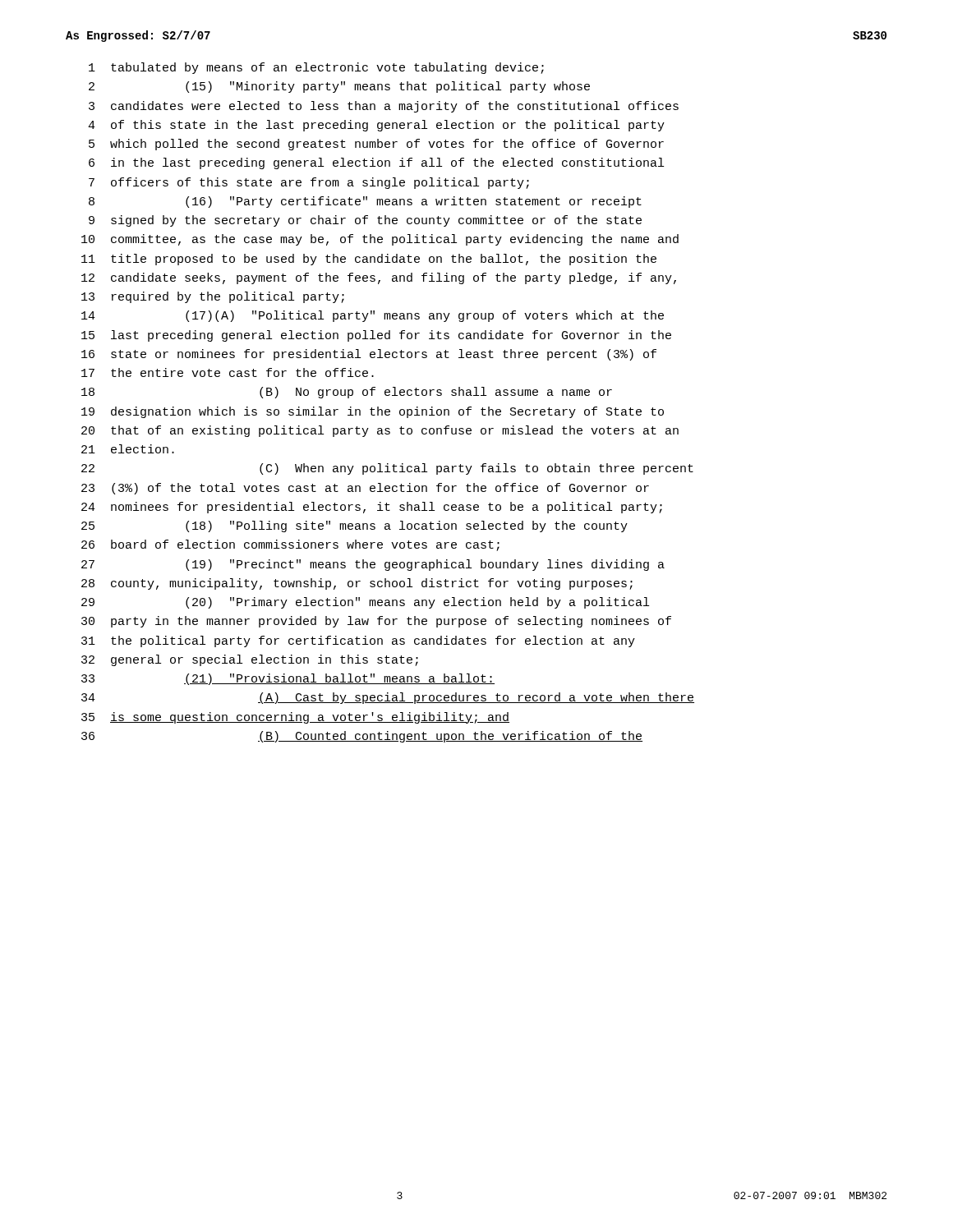953x1232 pixels.
Task: Select the block starting "33 (21) "Provisional ballot" means a ballot:"
Action: 280,680
